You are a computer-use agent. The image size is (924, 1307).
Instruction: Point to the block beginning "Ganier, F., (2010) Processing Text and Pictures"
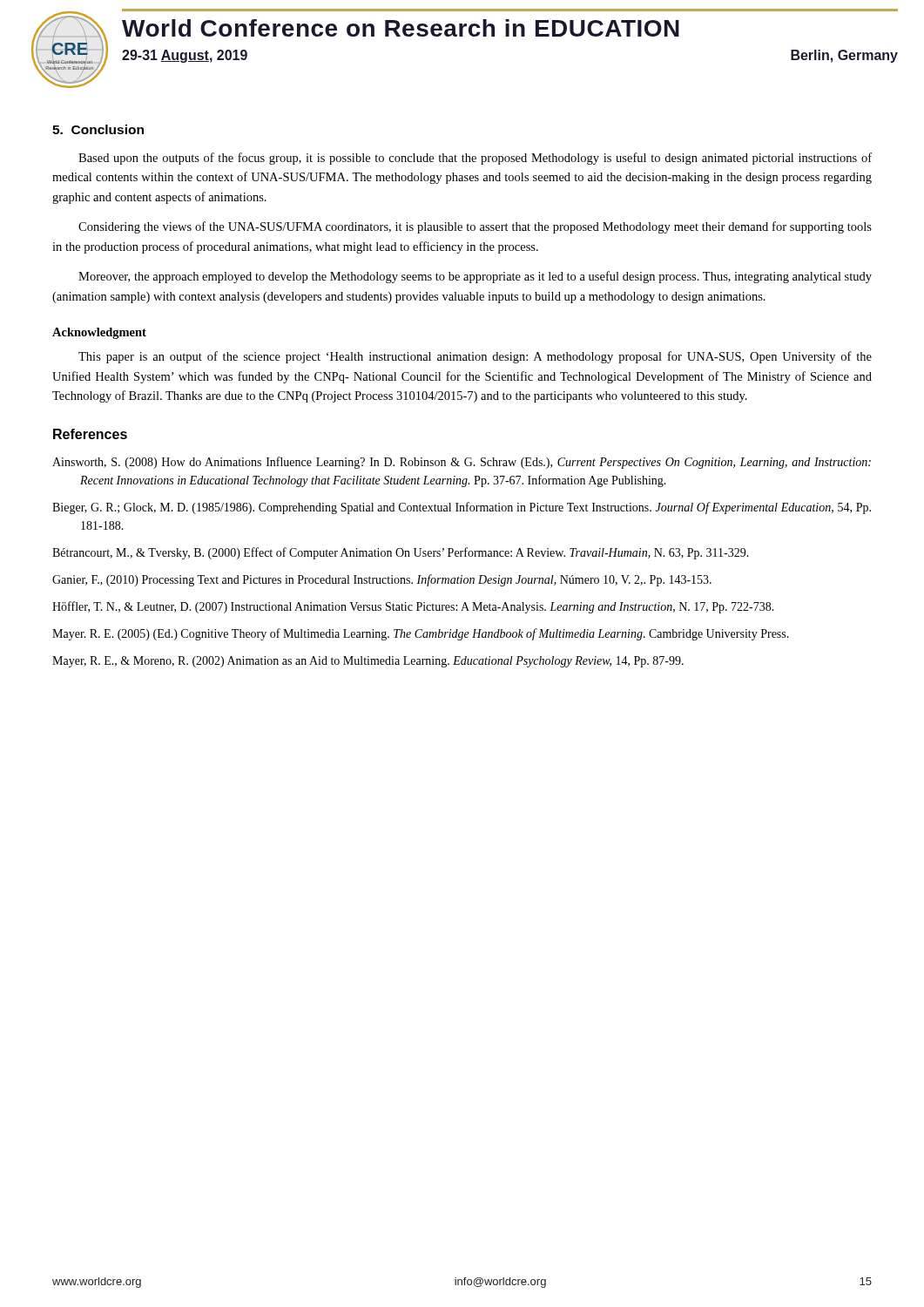[x=382, y=580]
